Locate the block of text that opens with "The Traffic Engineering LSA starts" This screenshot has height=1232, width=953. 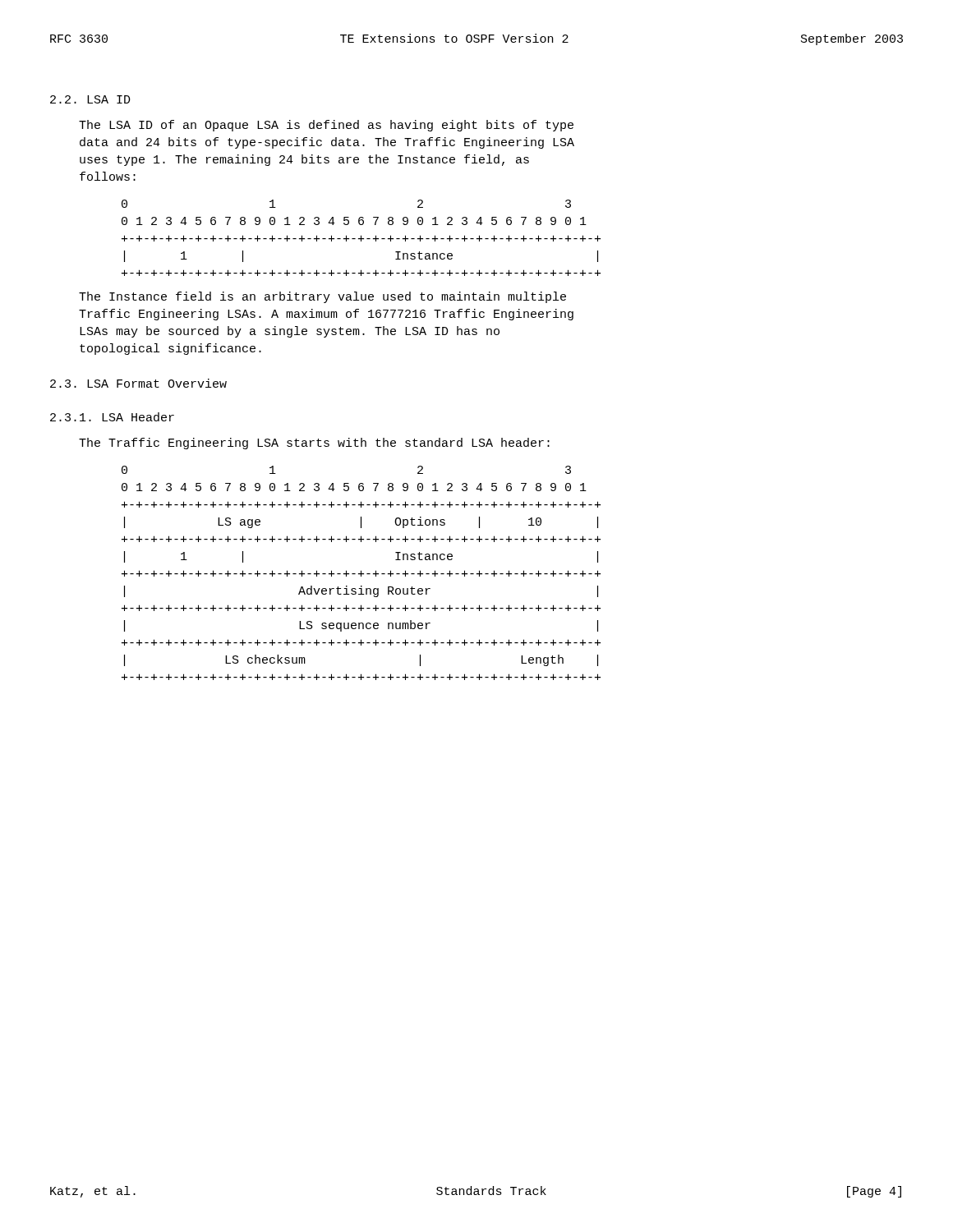tap(316, 444)
